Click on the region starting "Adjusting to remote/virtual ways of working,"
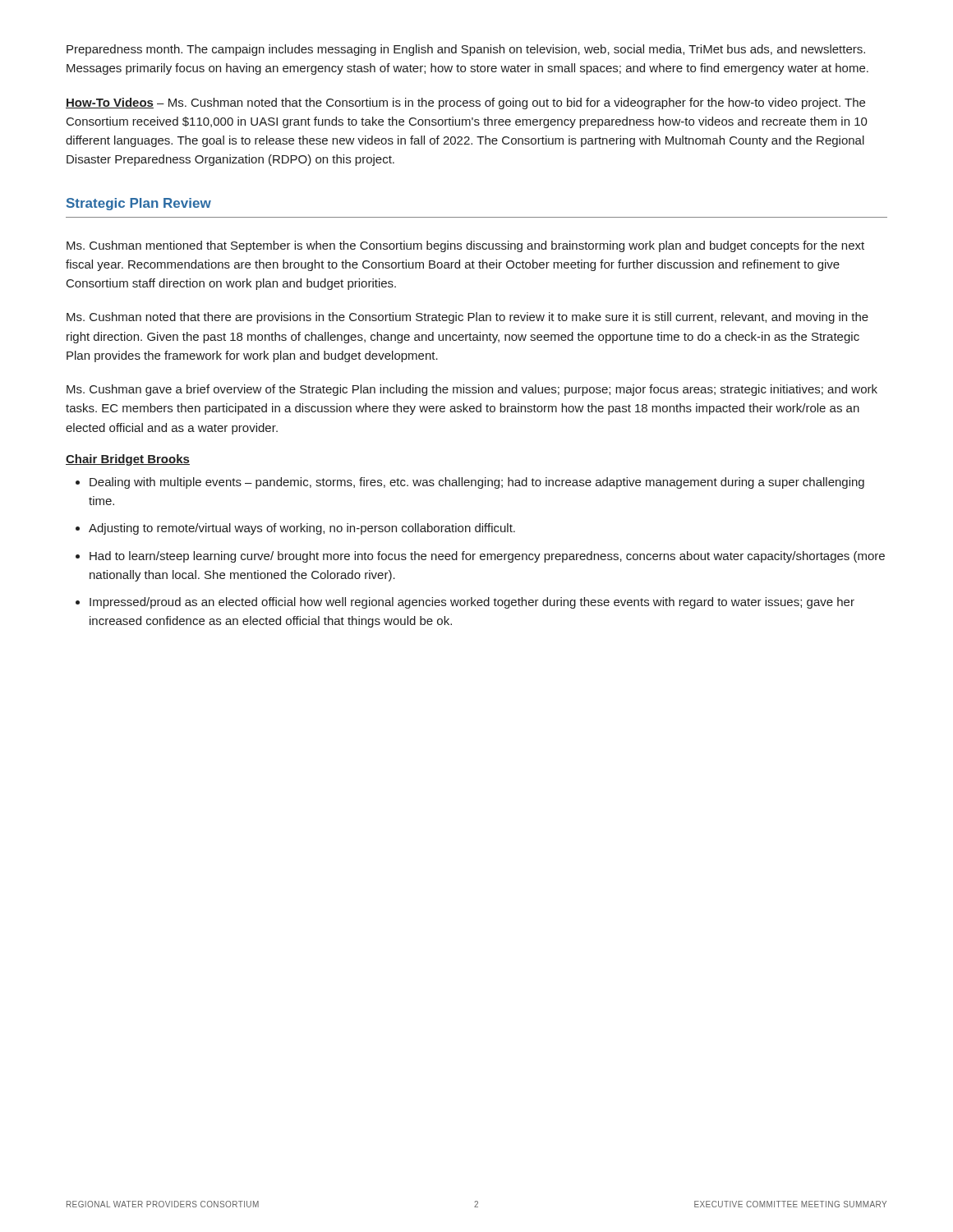The width and height of the screenshot is (953, 1232). [302, 528]
